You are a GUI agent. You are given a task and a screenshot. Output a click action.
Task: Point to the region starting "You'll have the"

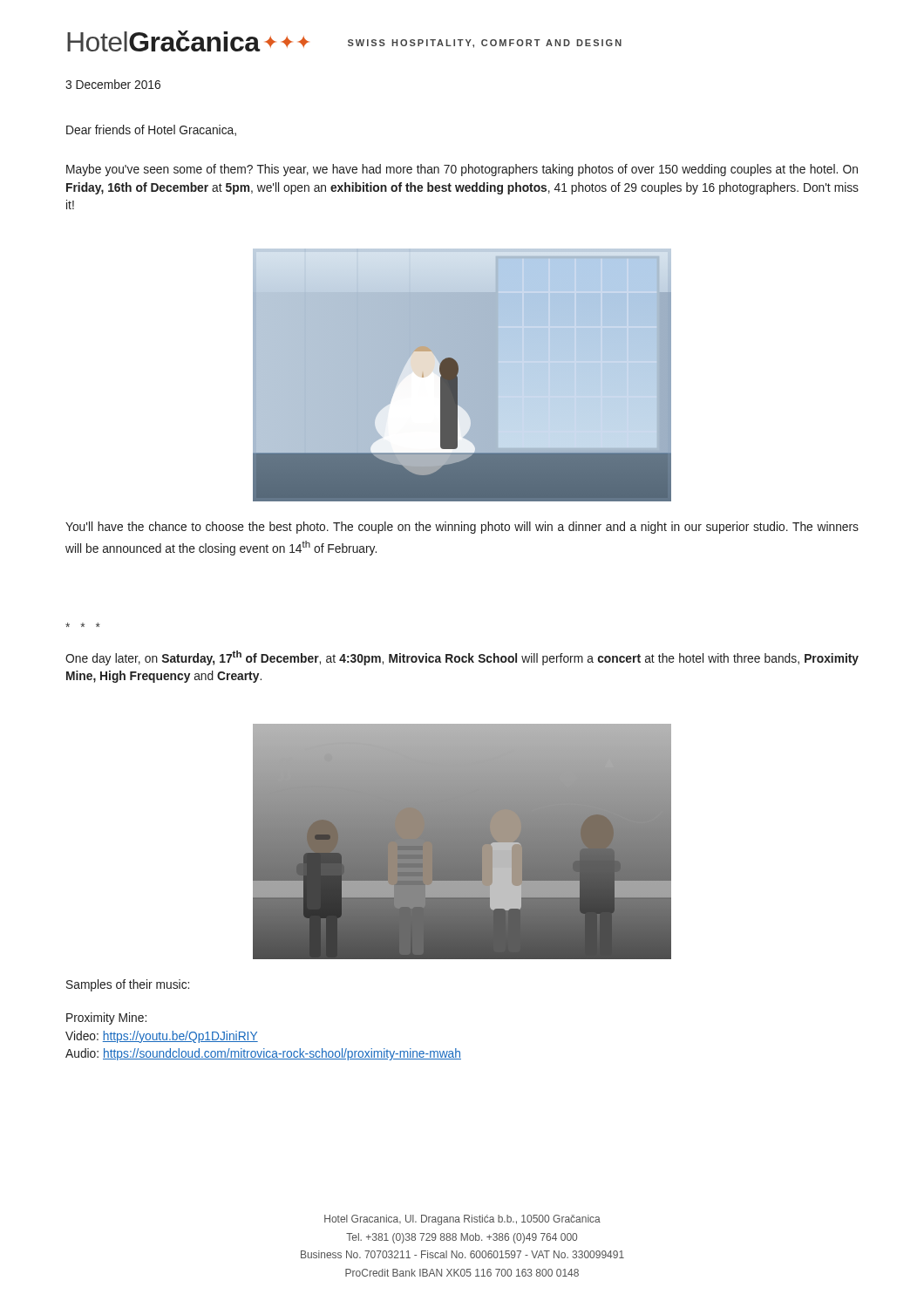click(462, 538)
